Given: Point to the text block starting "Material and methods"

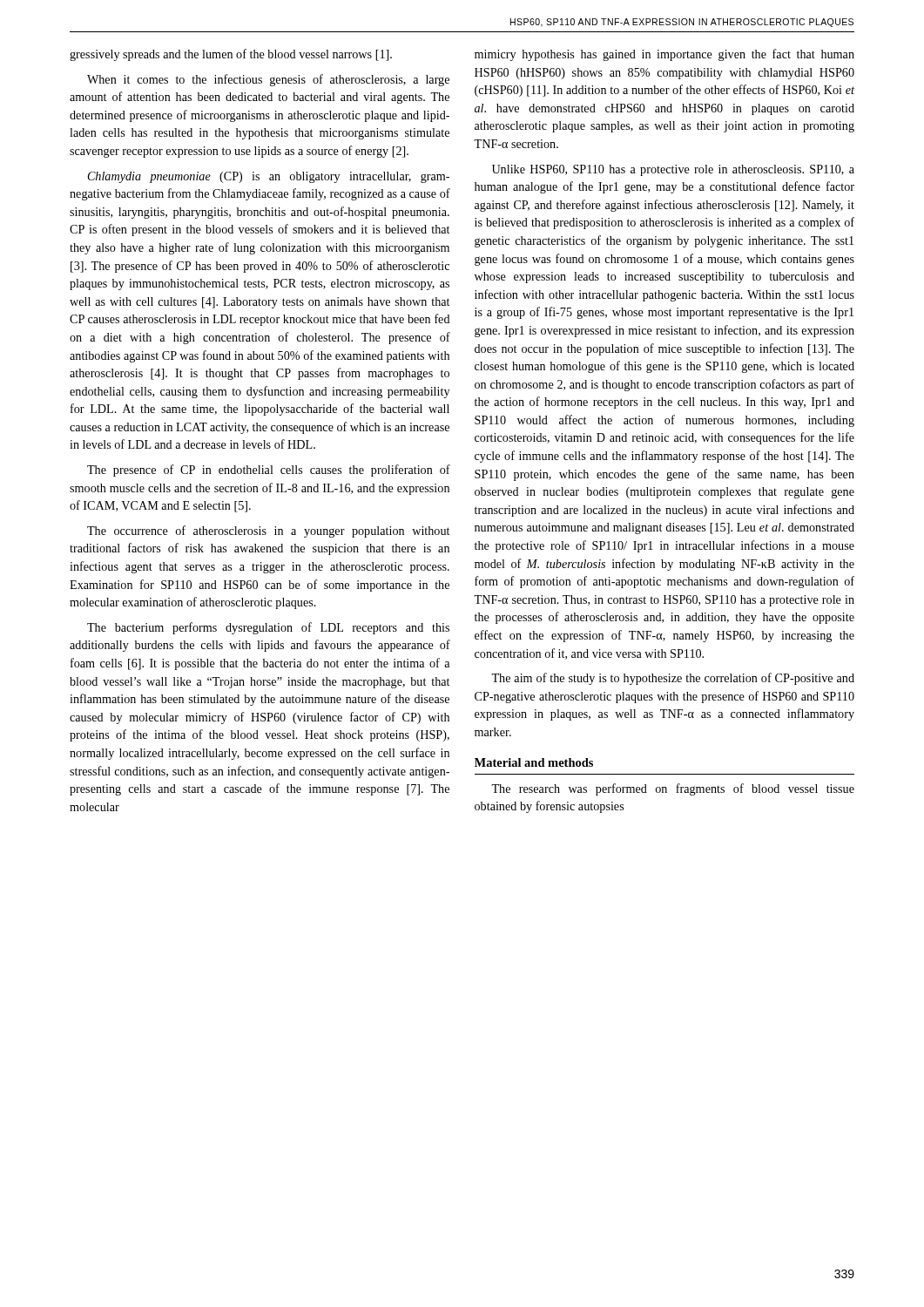Looking at the screenshot, I should (x=534, y=762).
